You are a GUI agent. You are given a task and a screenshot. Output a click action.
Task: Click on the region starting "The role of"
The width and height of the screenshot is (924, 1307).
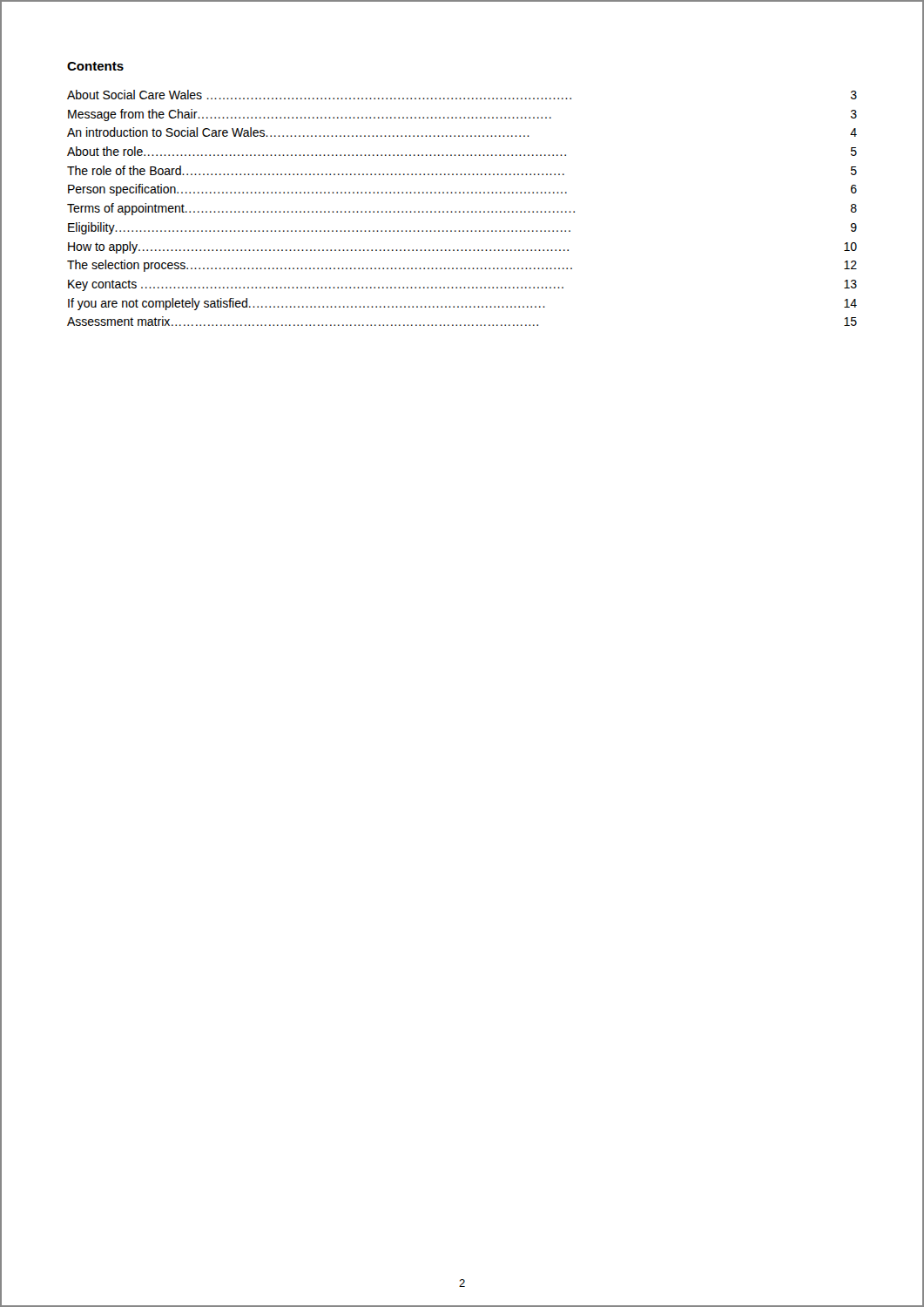pos(462,171)
